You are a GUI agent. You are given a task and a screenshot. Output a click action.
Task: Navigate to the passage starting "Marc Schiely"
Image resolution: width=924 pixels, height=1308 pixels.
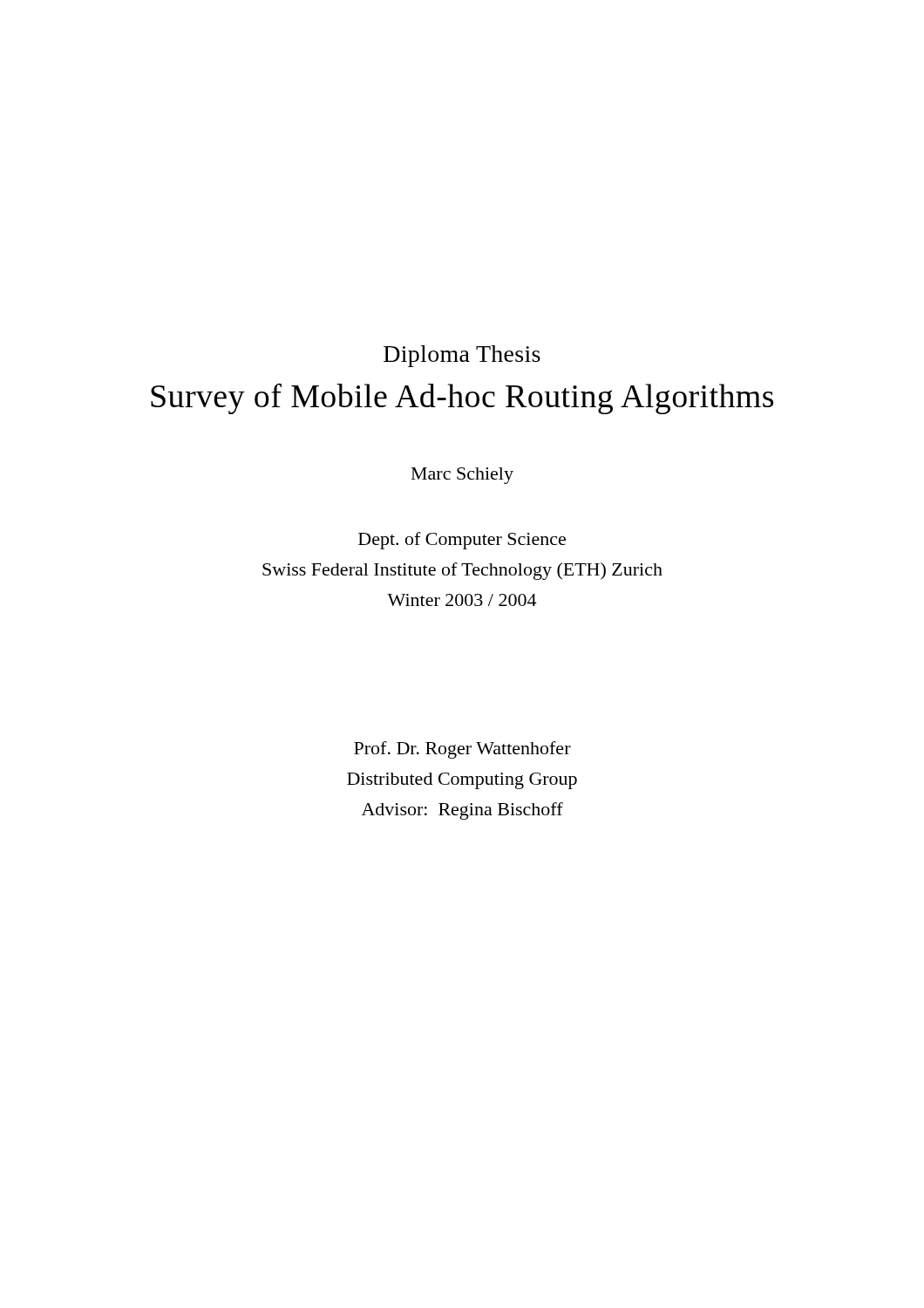point(462,473)
